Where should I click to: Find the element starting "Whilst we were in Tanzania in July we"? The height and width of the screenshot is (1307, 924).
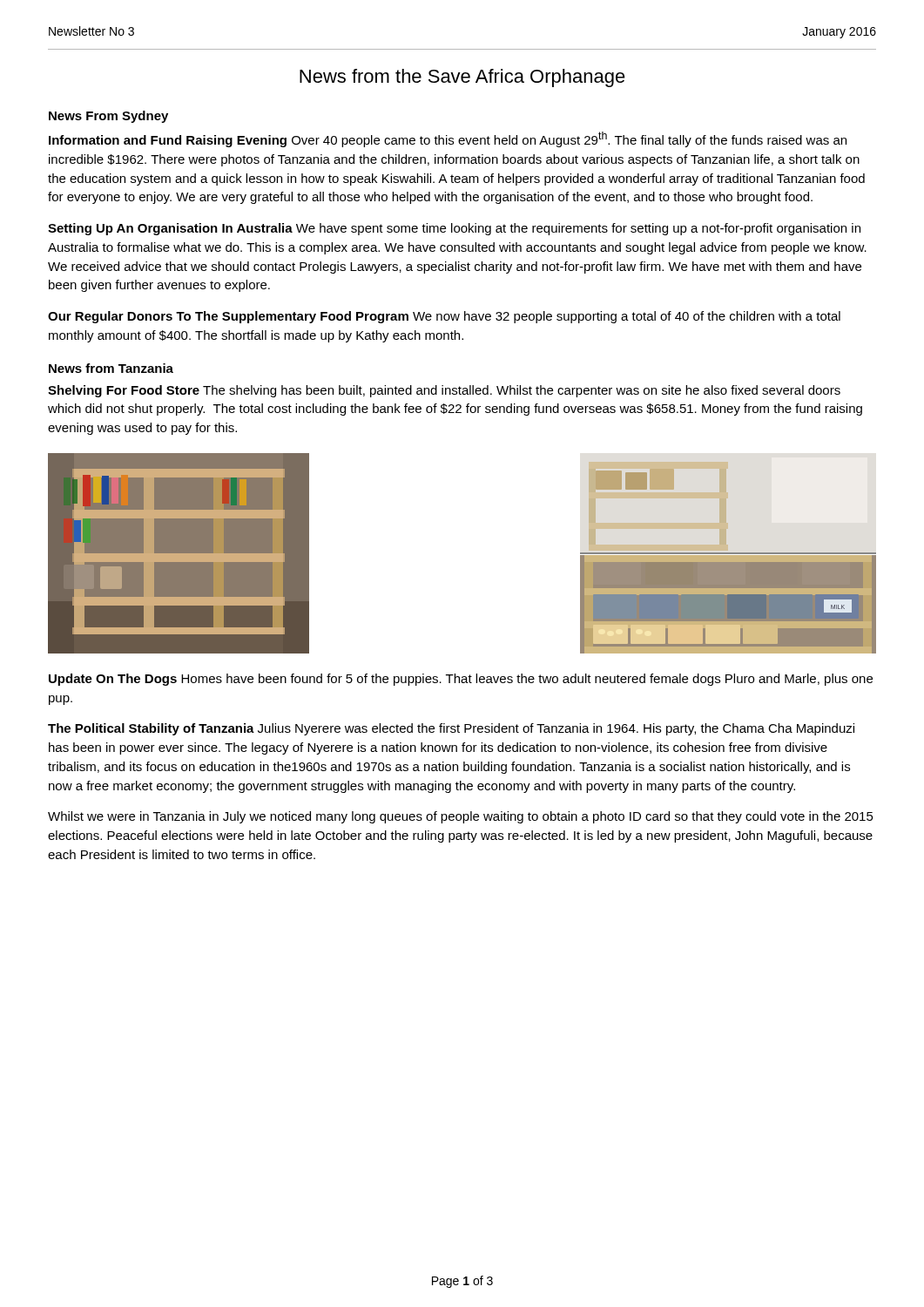click(461, 835)
